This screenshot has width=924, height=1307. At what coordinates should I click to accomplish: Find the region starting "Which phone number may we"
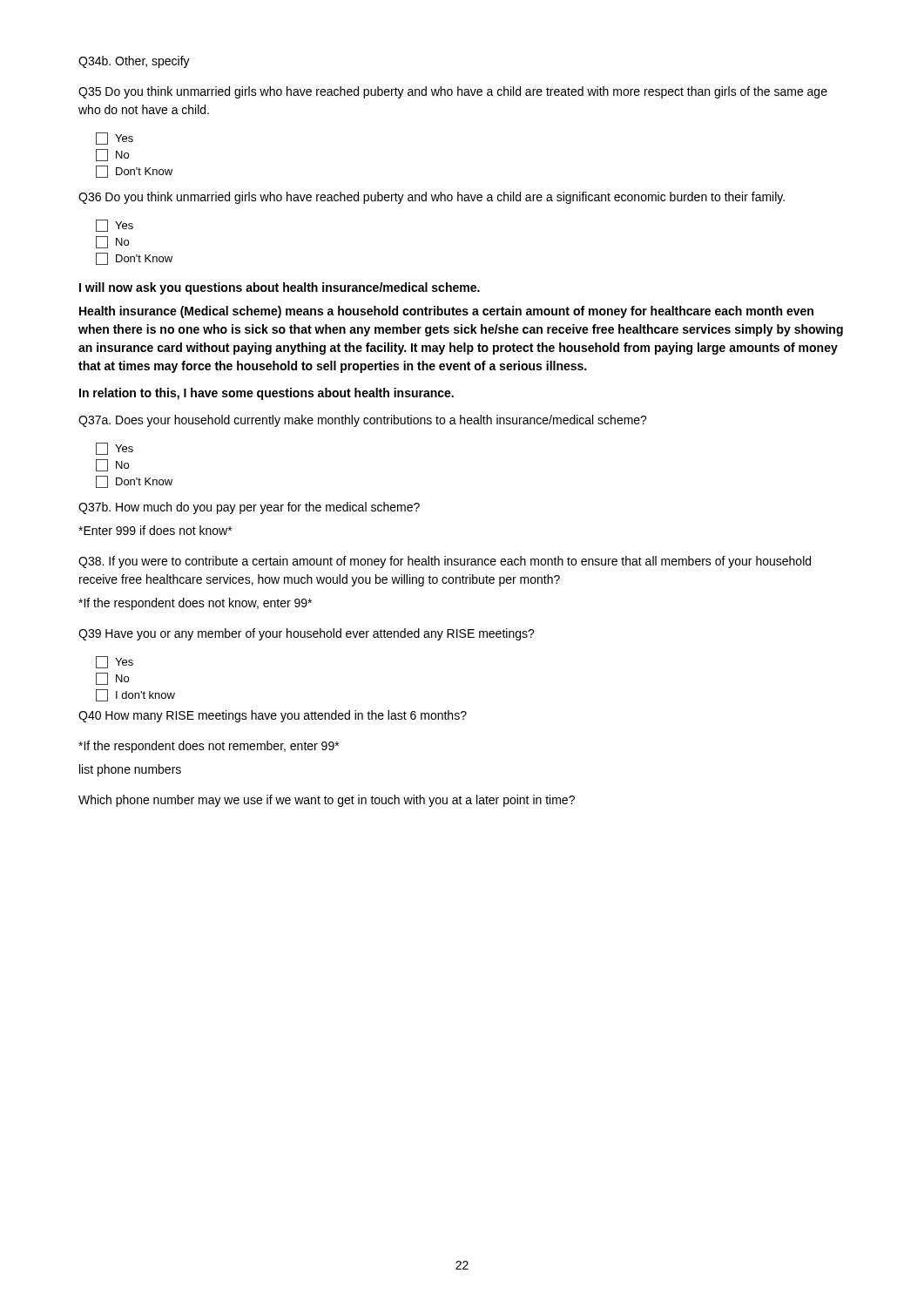tap(462, 800)
